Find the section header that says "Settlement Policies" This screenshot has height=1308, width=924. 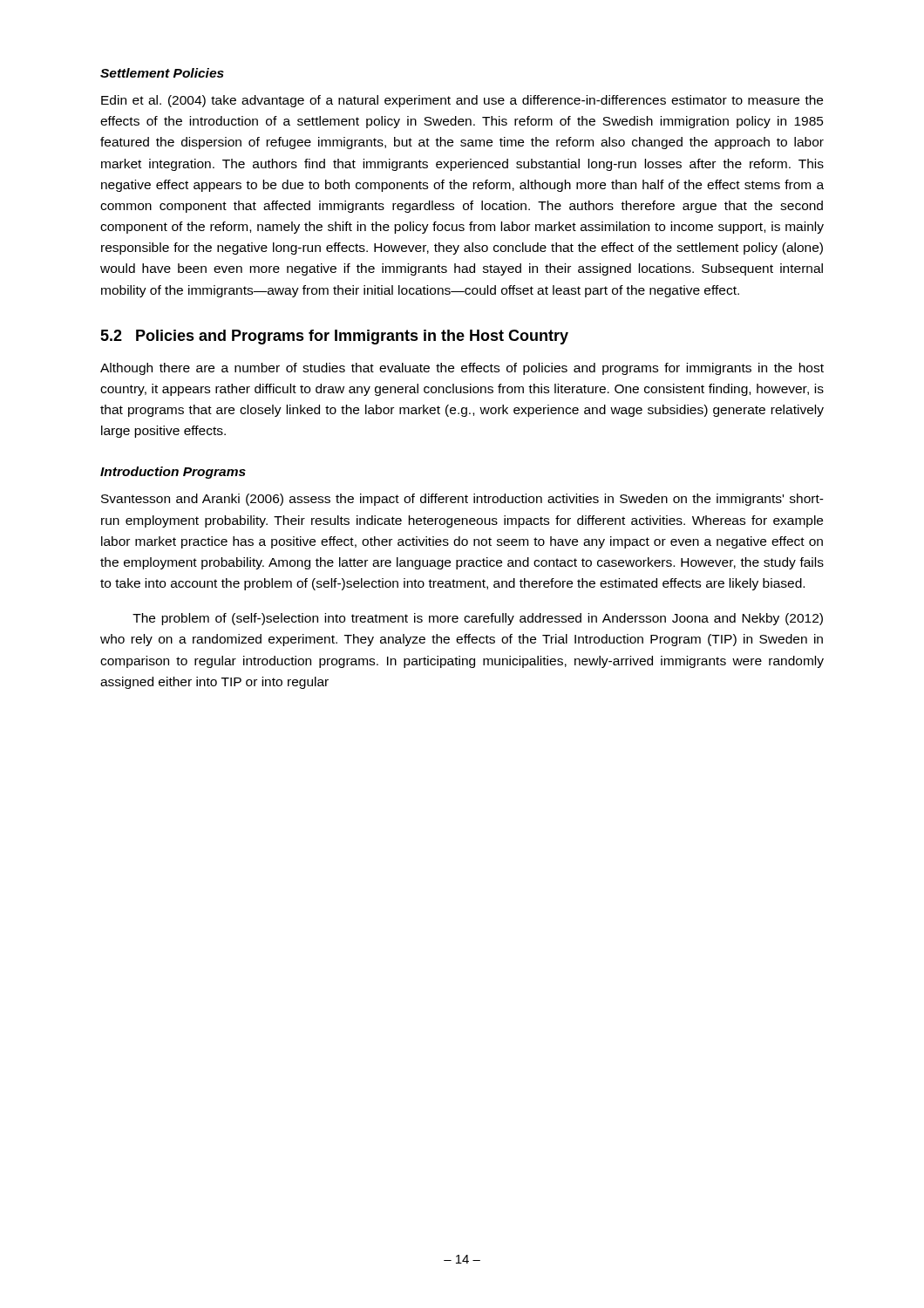pos(162,73)
